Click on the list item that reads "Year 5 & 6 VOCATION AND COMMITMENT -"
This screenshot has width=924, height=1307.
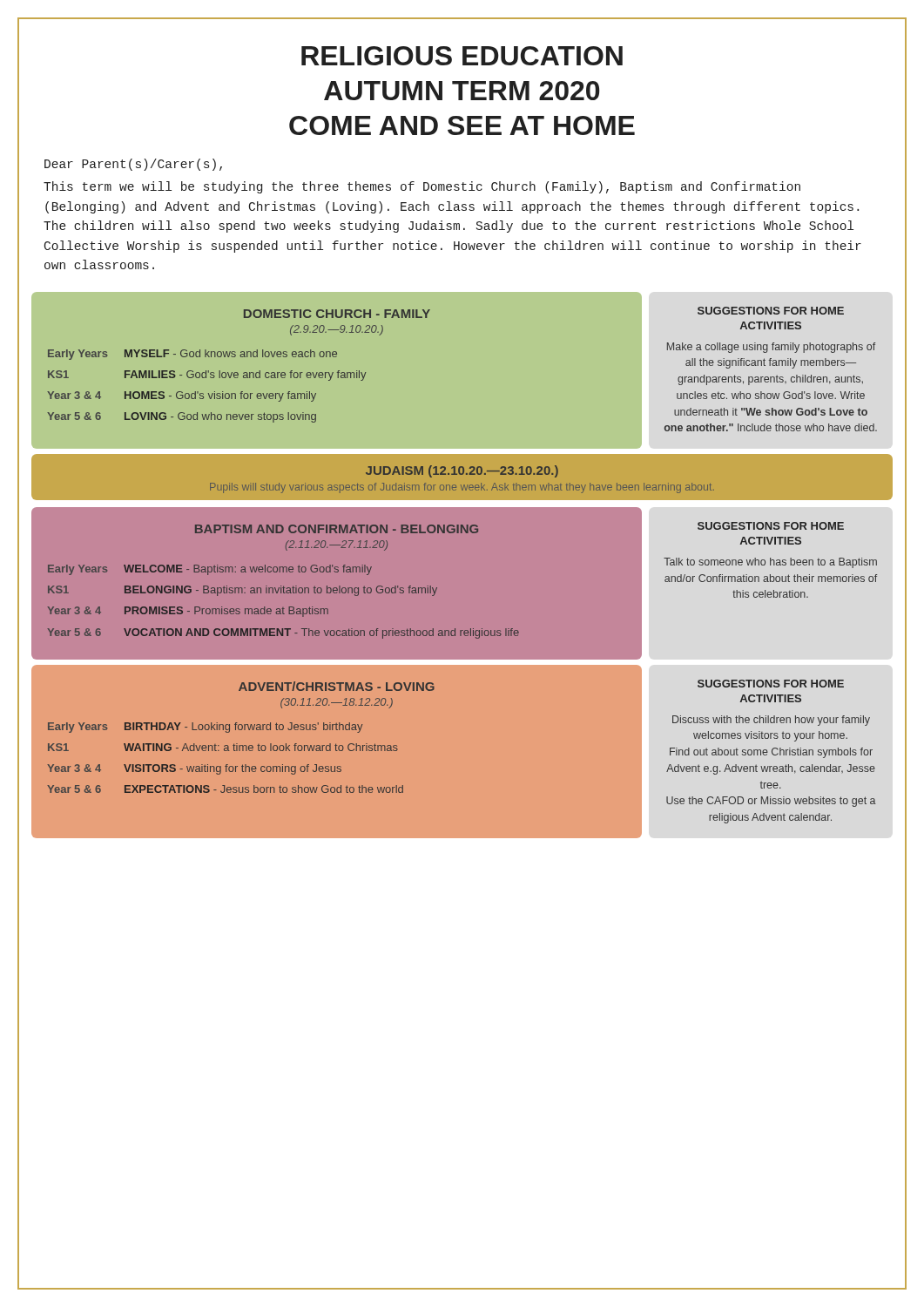coord(337,632)
